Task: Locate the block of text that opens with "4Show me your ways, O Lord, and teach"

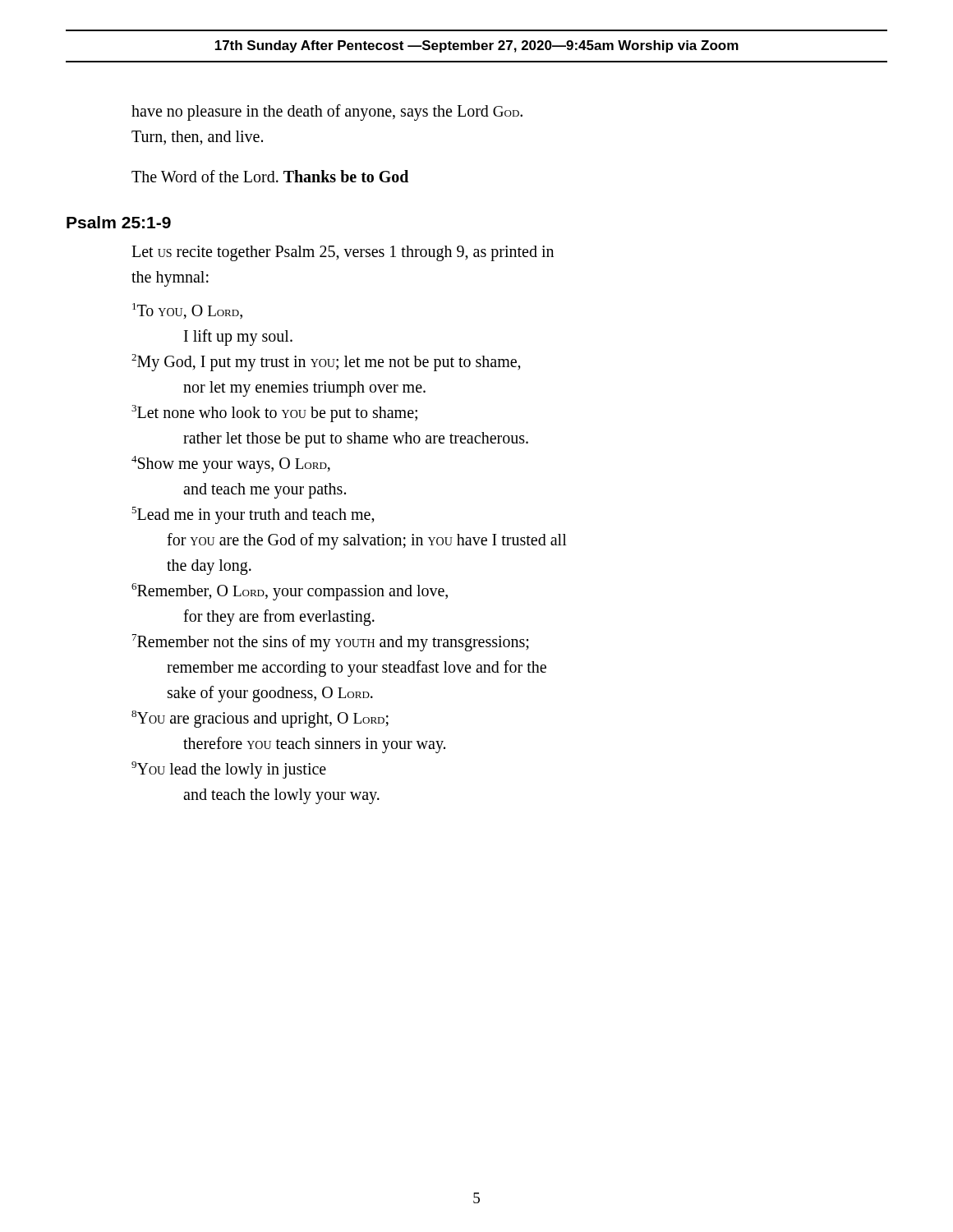Action: pos(239,475)
